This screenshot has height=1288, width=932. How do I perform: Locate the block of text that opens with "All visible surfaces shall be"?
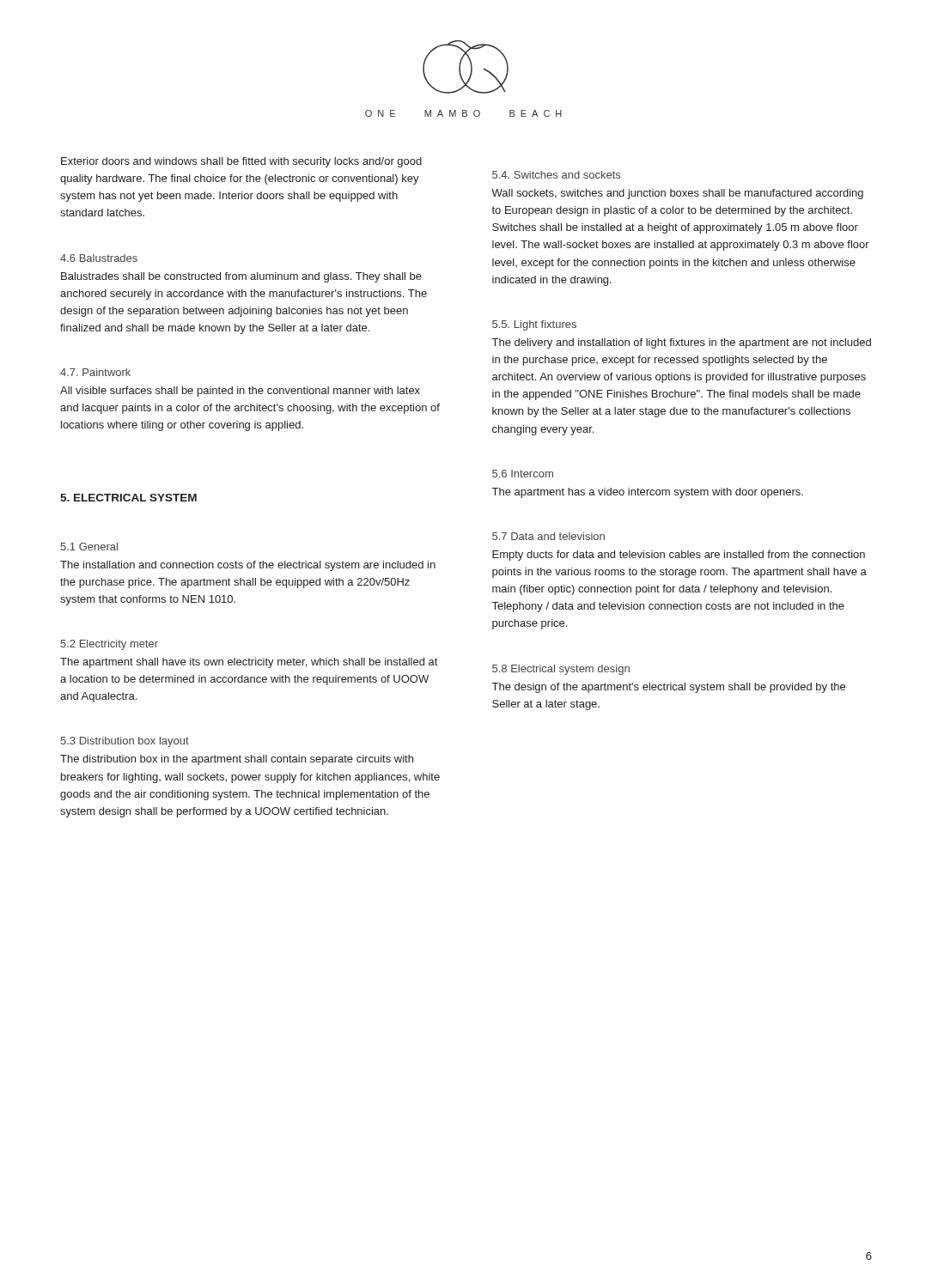250,408
